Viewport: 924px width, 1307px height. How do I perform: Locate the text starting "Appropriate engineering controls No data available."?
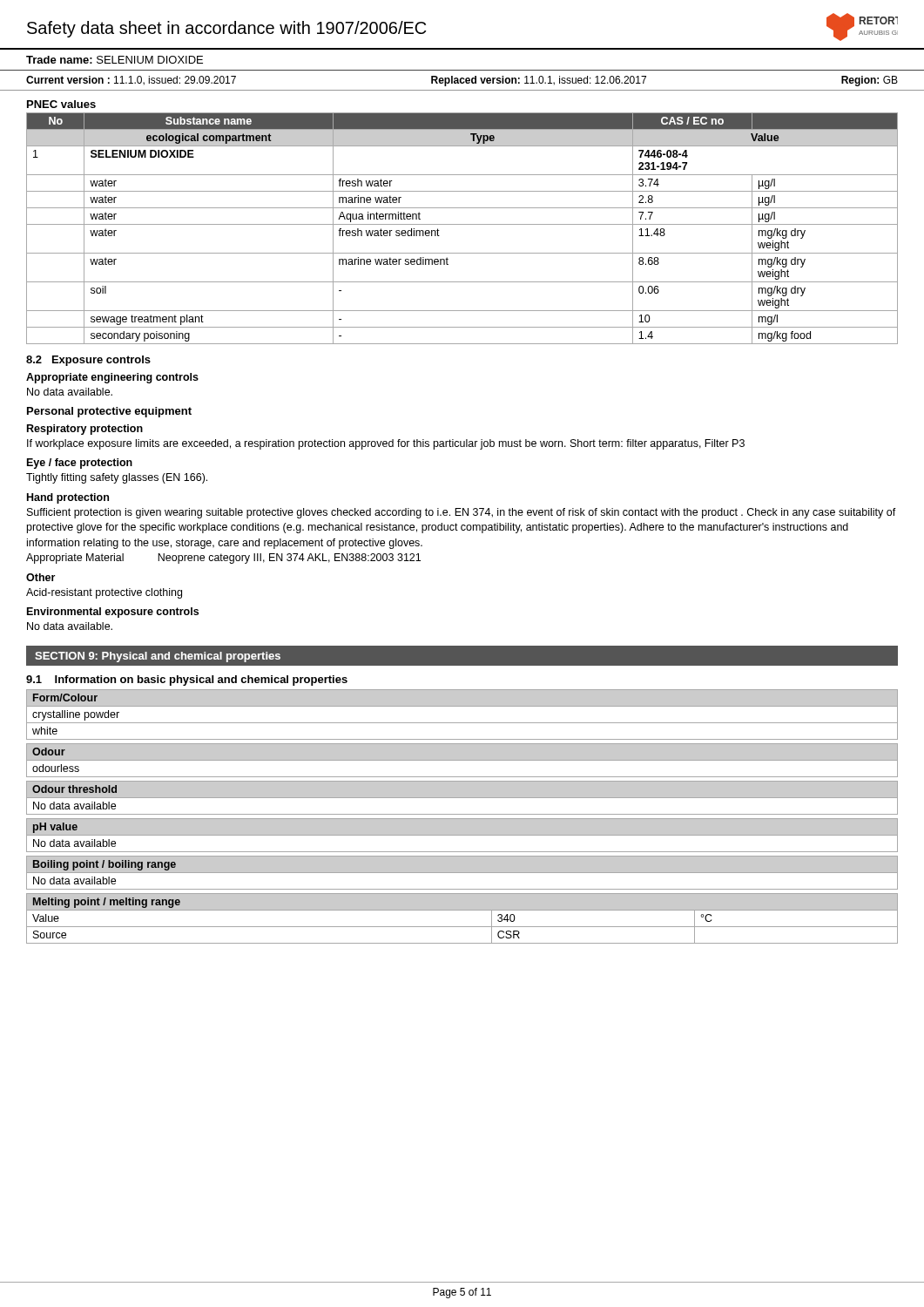tap(112, 378)
